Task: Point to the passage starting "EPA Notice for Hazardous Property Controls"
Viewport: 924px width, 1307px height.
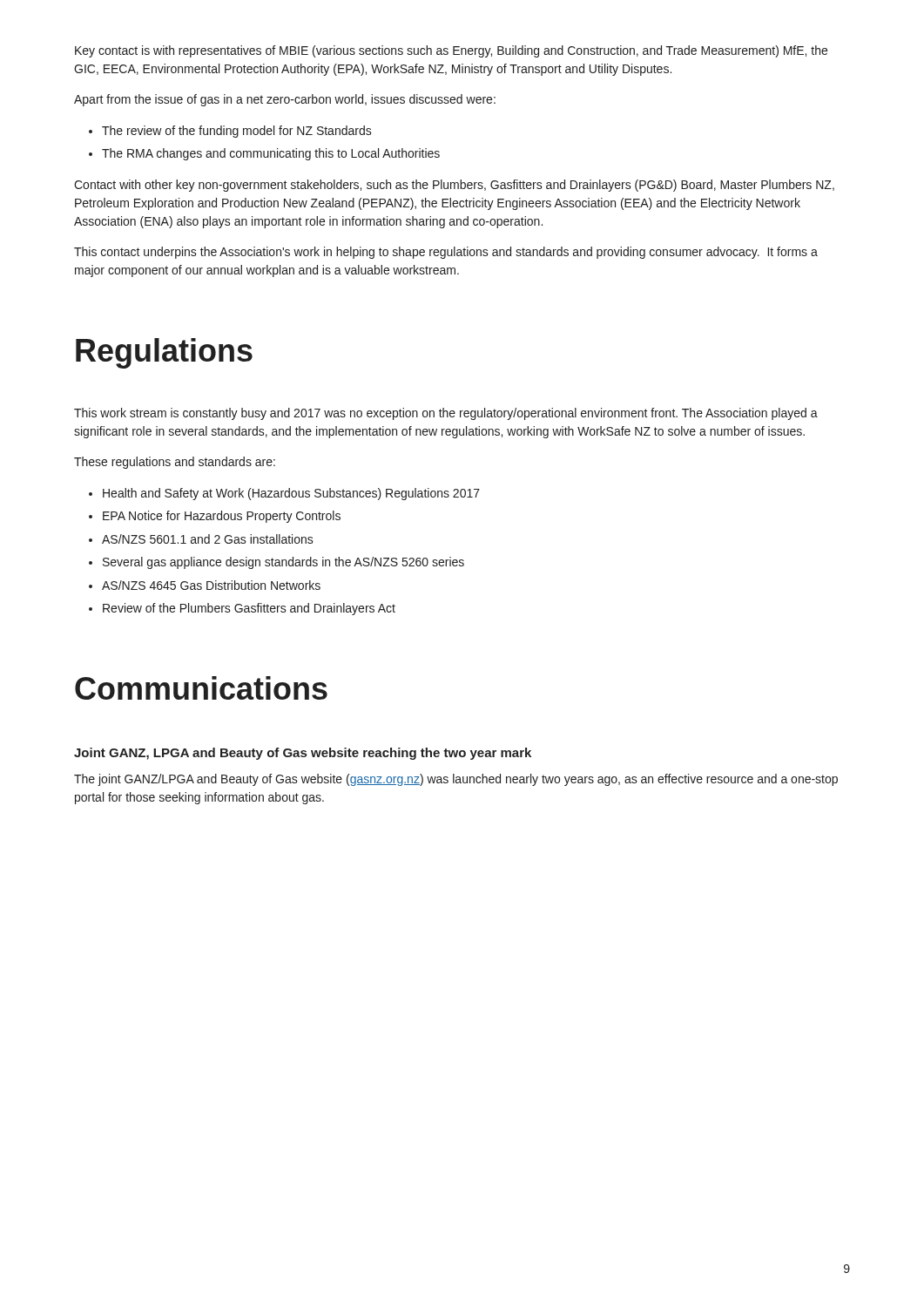Action: 221,516
